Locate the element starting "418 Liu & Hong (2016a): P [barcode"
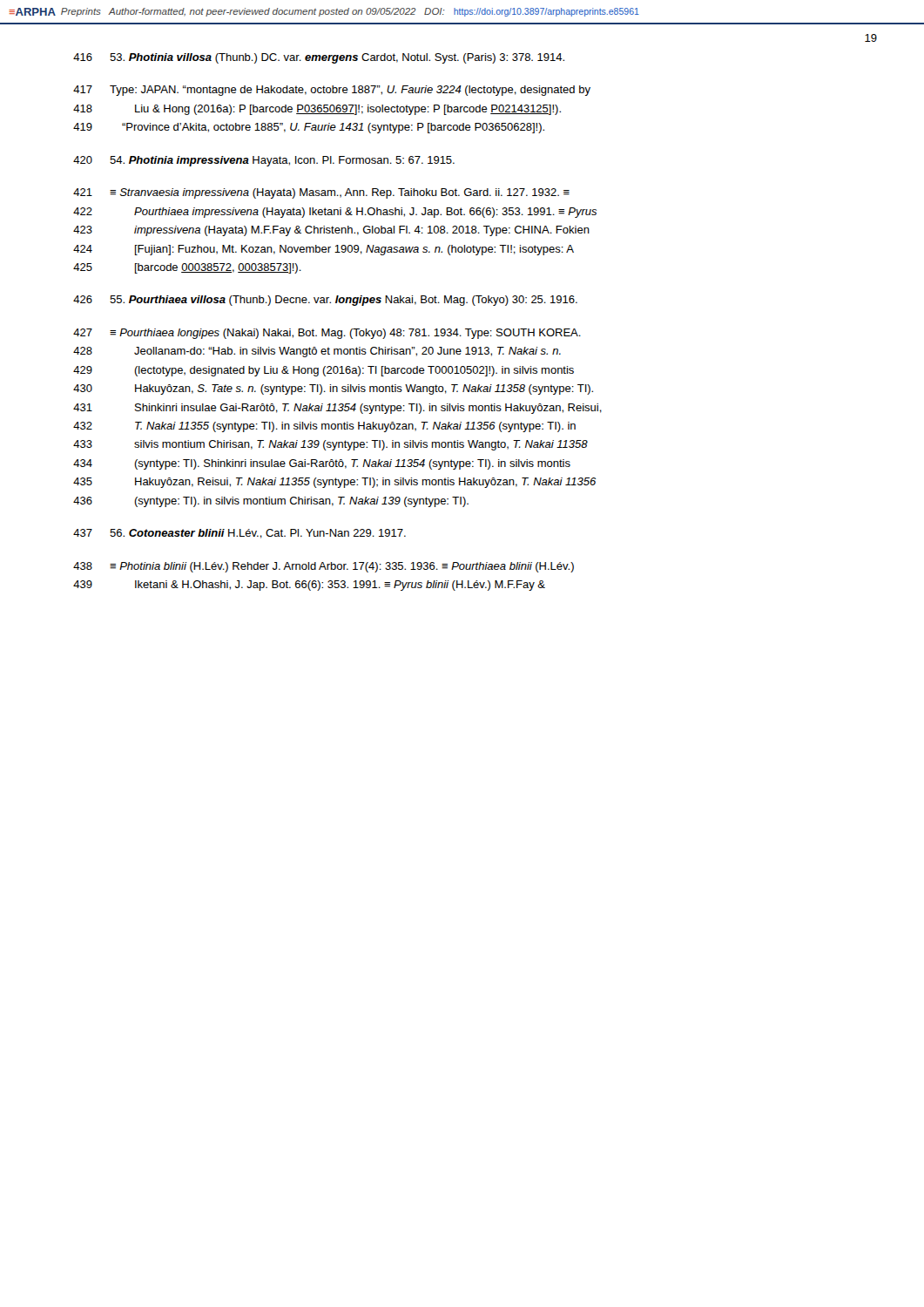Viewport: 924px width, 1307px height. (x=462, y=109)
